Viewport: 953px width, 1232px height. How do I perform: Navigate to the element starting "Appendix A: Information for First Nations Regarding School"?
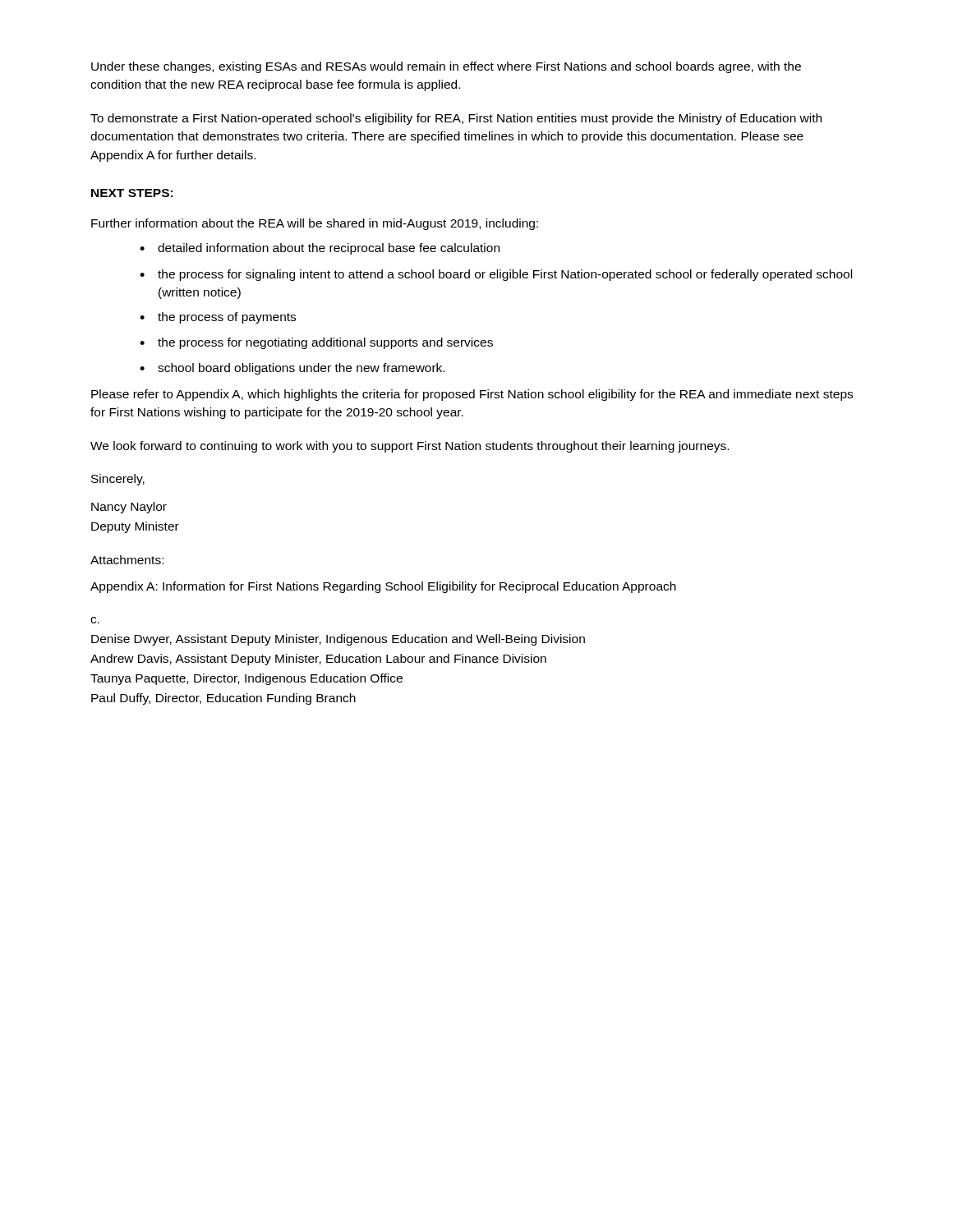(x=383, y=586)
